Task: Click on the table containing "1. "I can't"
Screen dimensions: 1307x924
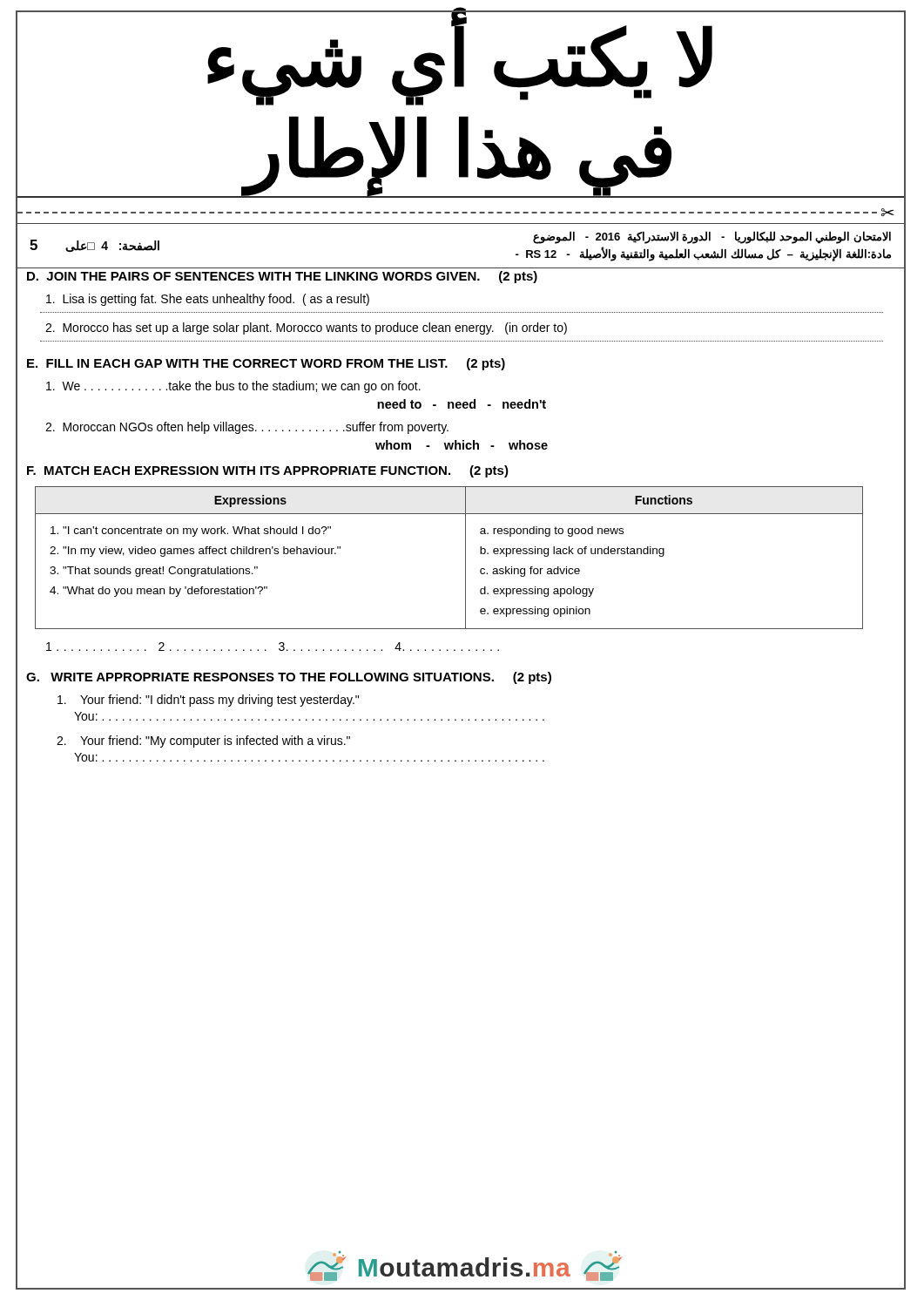Action: click(x=462, y=558)
